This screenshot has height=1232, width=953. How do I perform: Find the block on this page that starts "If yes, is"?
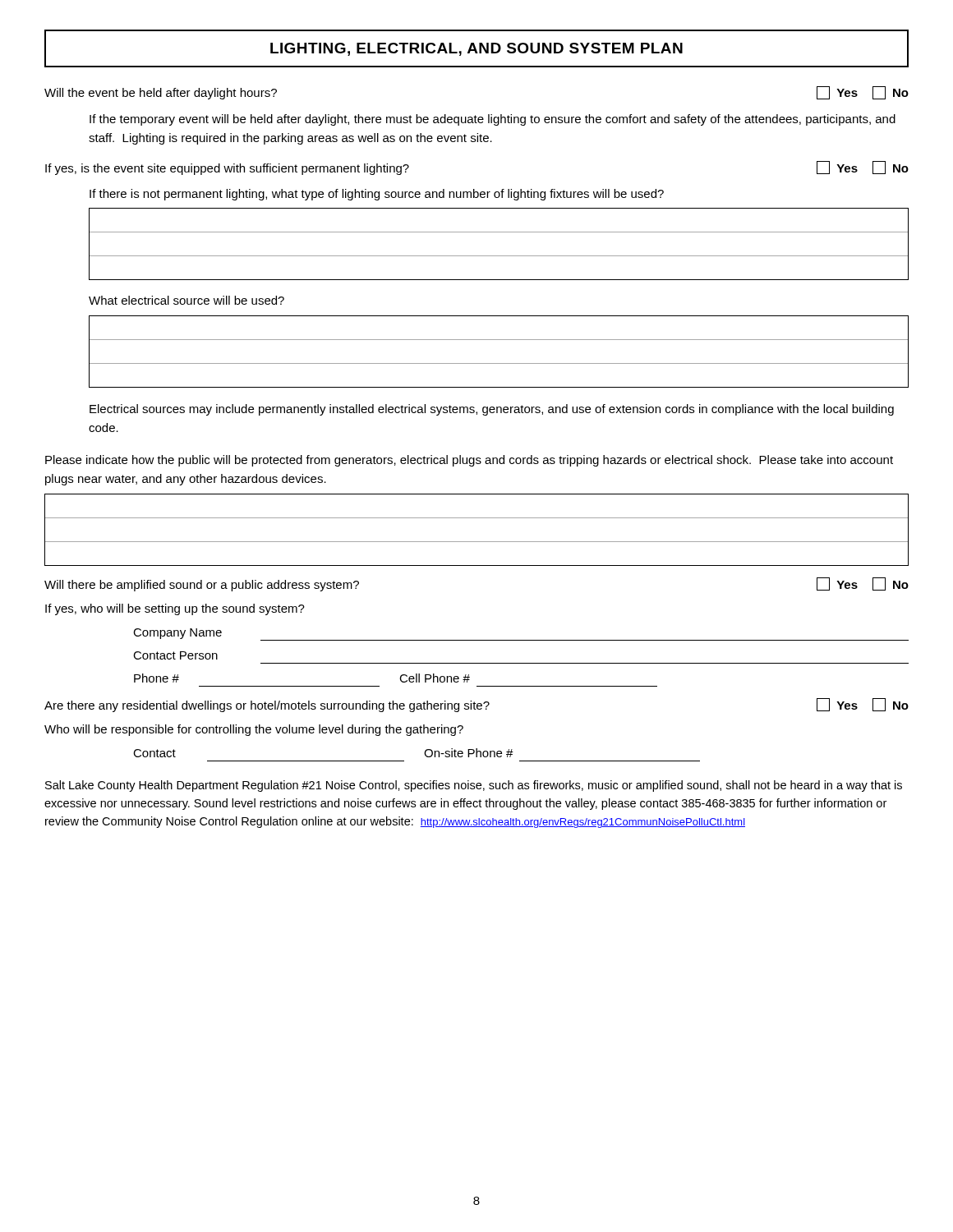(229, 168)
